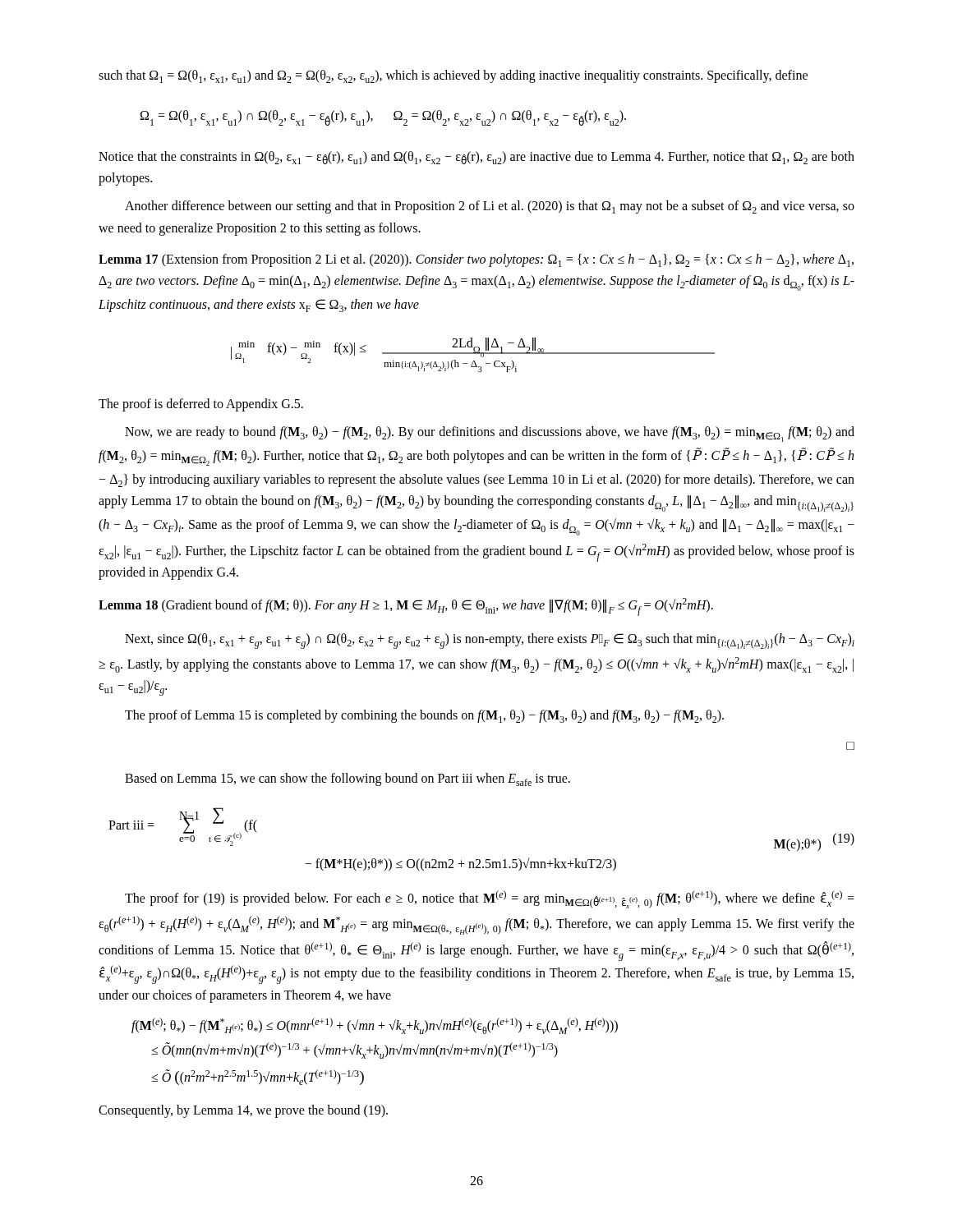This screenshot has height=1232, width=953.
Task: Select the text starting "Part iii = N−1 ∑ e=0 ∑ t"
Action: pos(187,829)
